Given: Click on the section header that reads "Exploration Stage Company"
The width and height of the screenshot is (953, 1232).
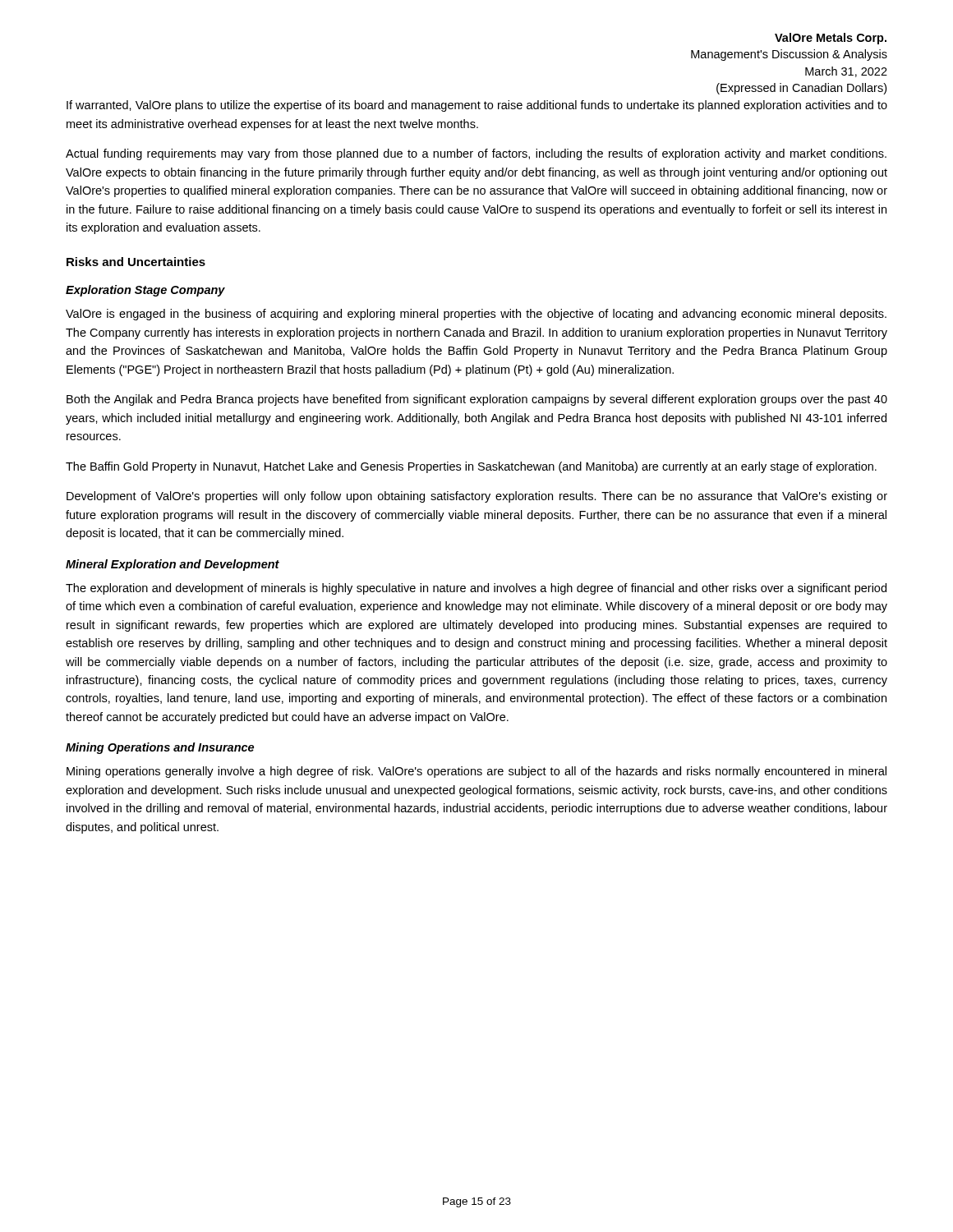Looking at the screenshot, I should click(x=145, y=290).
